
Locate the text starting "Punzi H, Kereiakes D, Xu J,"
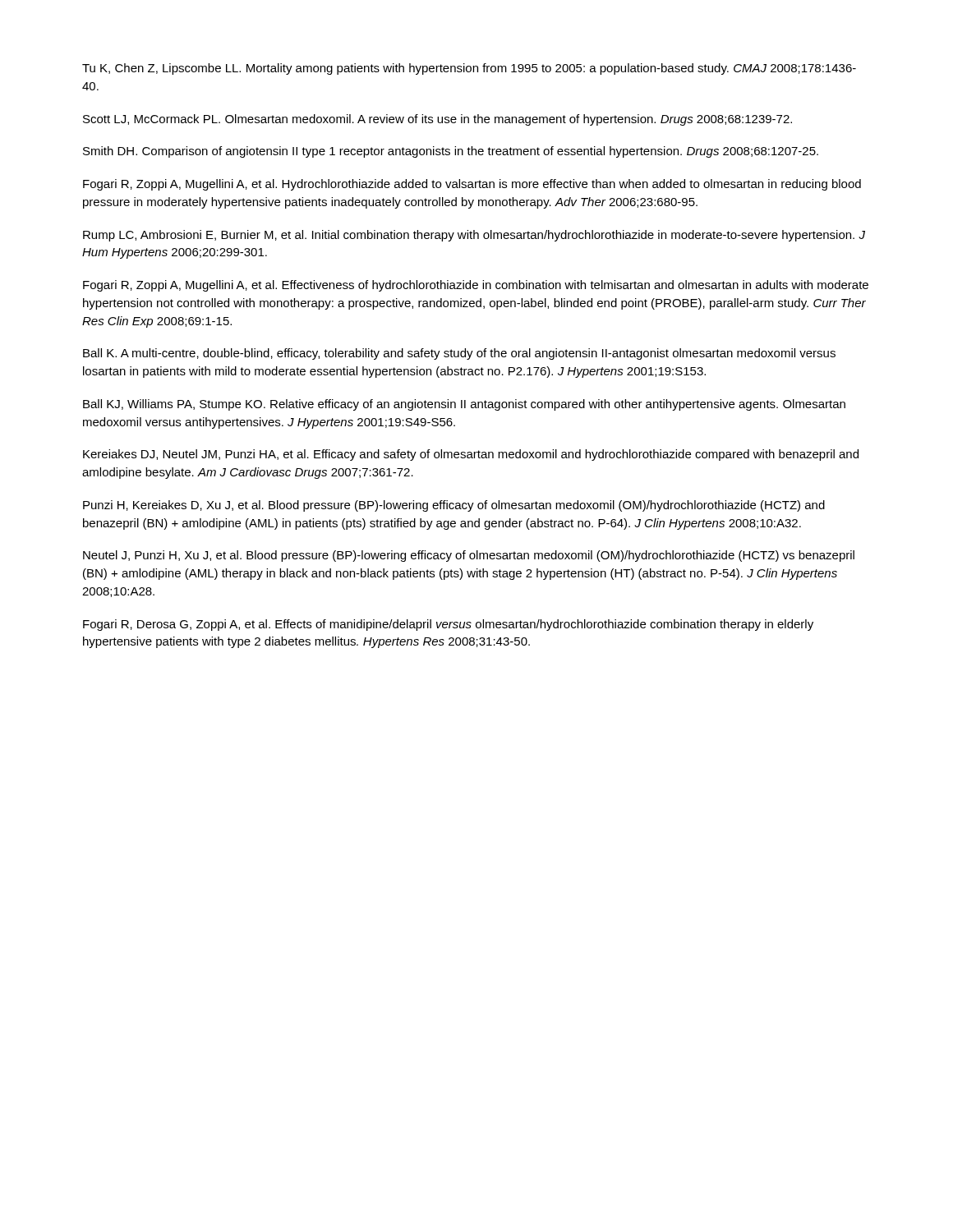pos(454,513)
